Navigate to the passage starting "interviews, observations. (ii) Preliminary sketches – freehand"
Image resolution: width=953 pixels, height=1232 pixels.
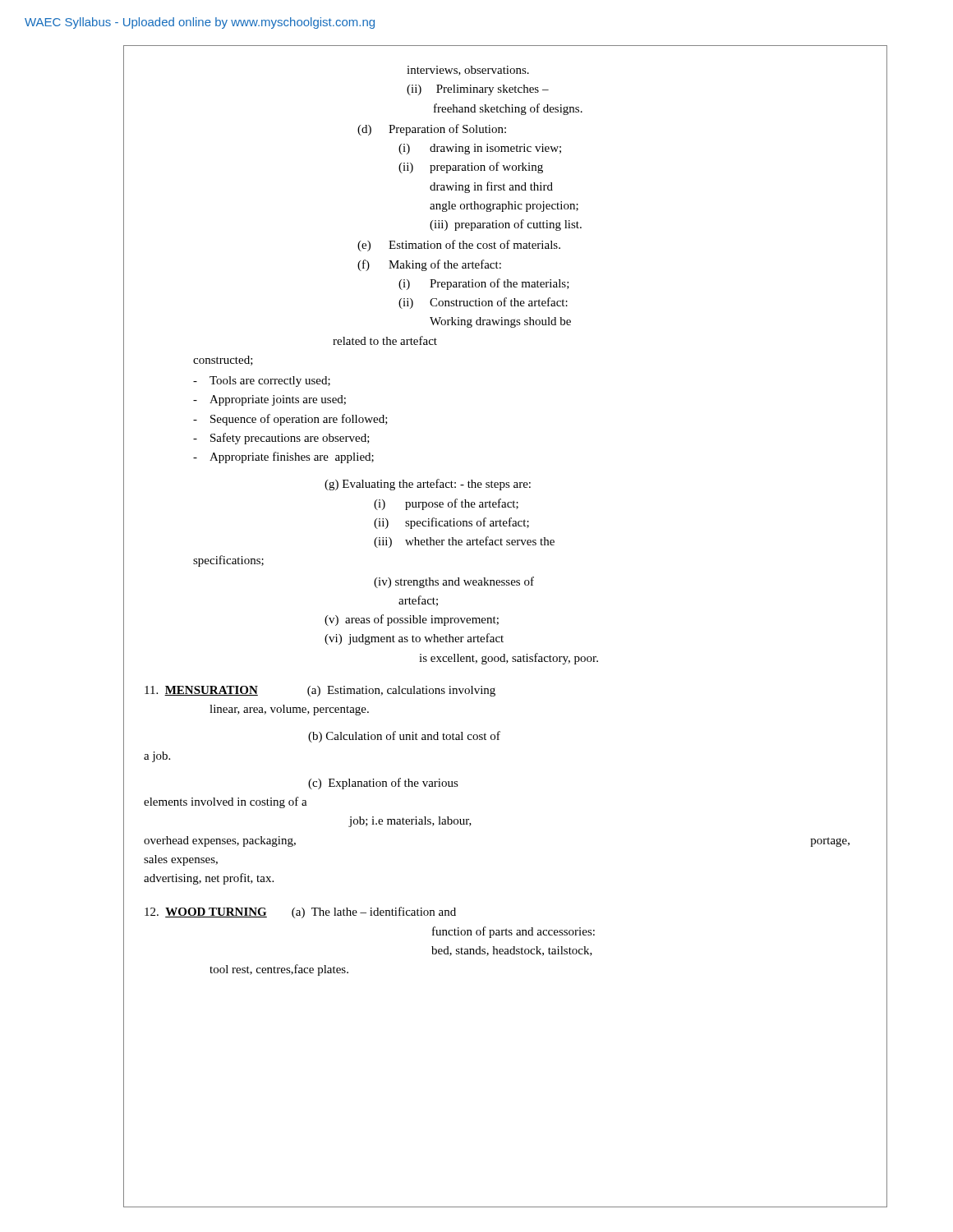(x=468, y=71)
